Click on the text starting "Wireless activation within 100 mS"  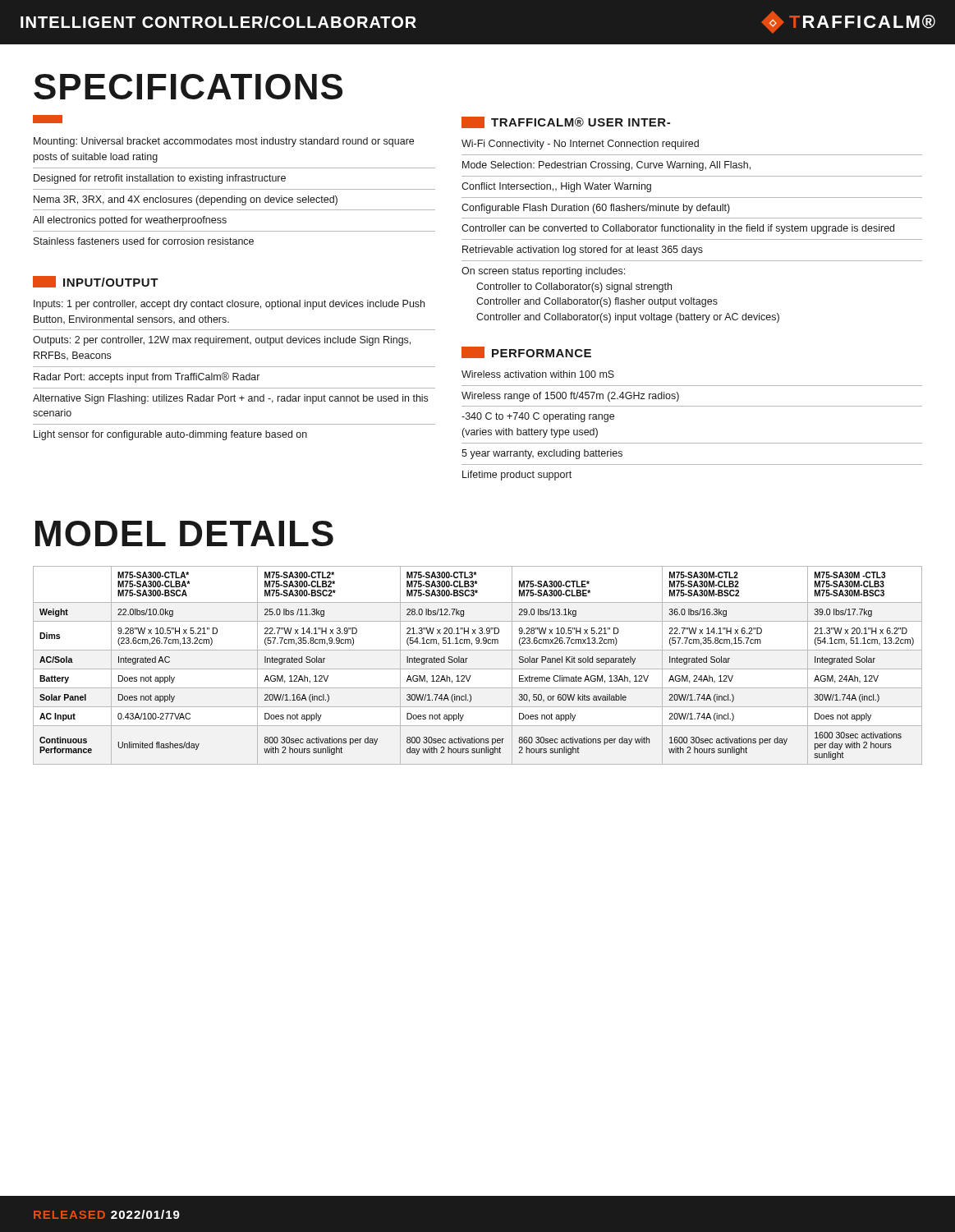(x=538, y=374)
